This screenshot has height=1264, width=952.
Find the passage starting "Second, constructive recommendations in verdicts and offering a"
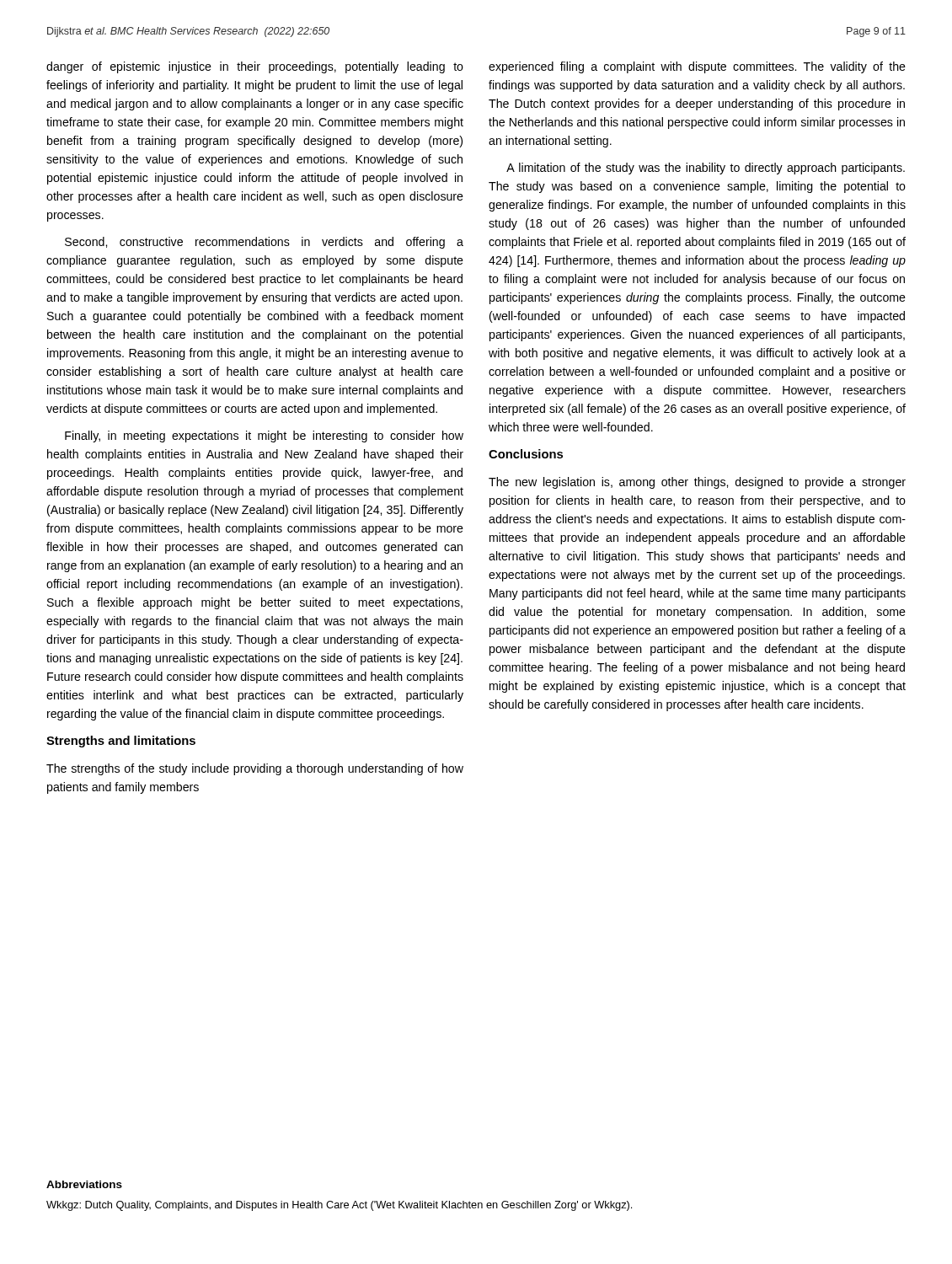255,325
